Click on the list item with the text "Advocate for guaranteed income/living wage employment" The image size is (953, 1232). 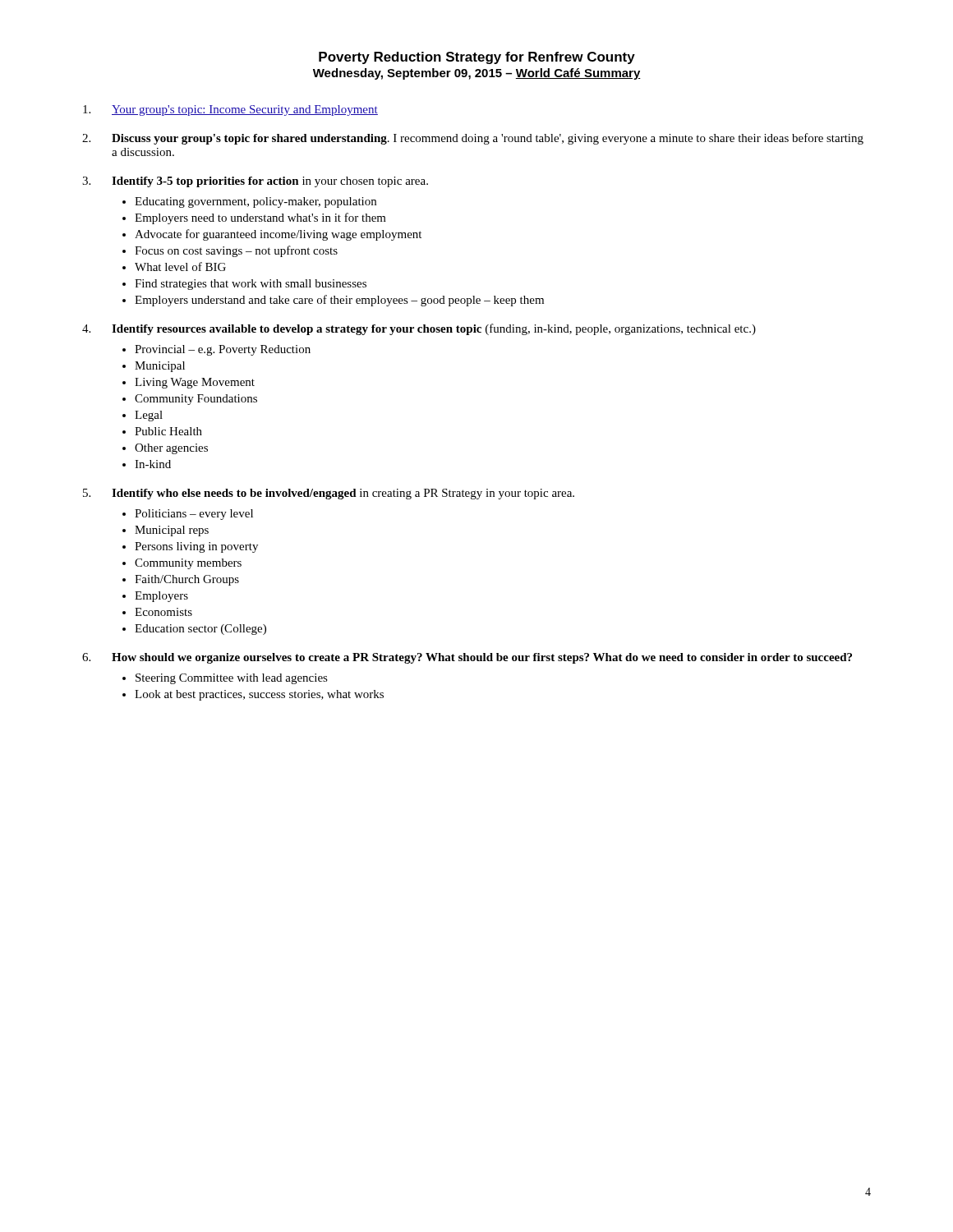click(278, 234)
